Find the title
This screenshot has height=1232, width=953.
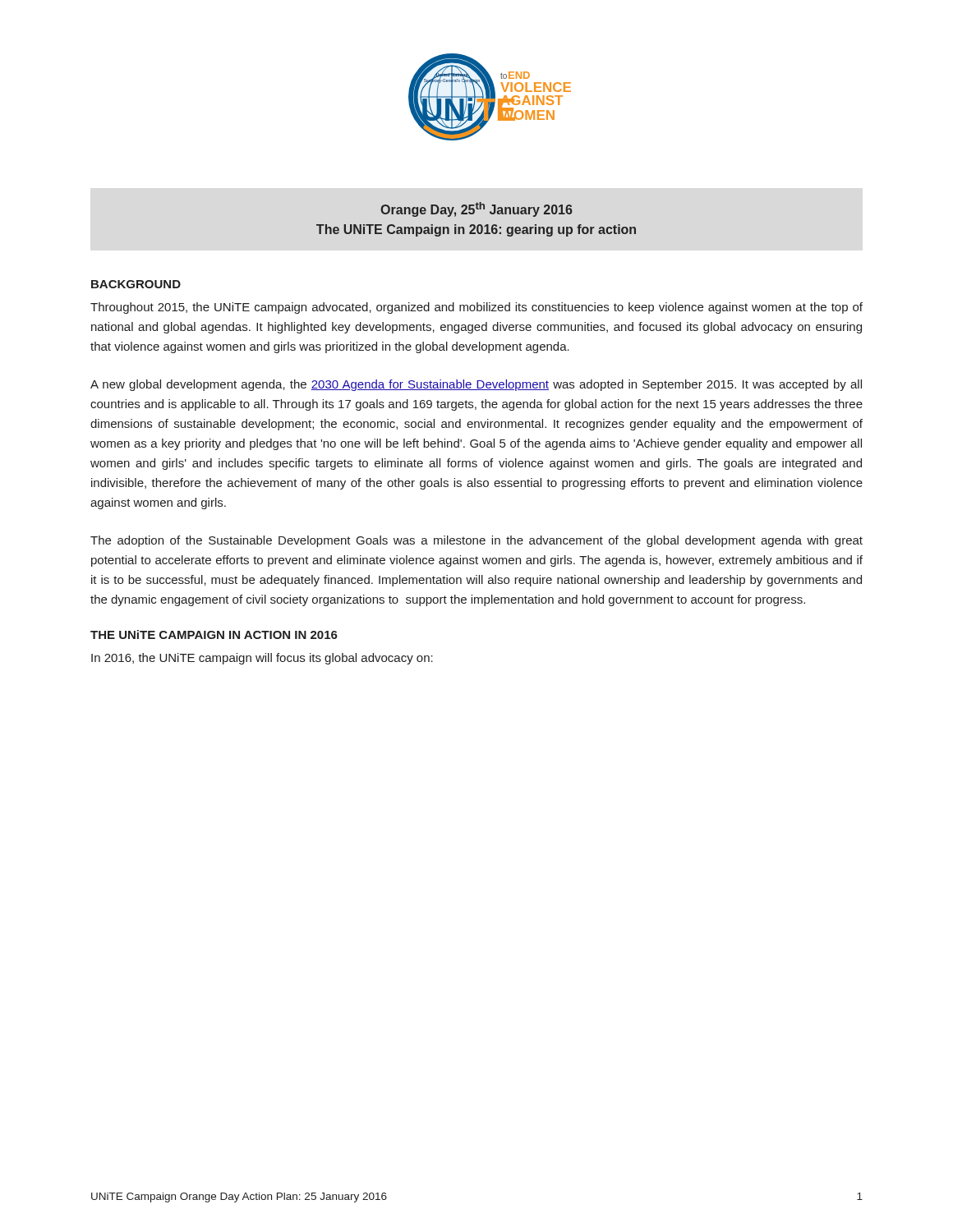[476, 219]
